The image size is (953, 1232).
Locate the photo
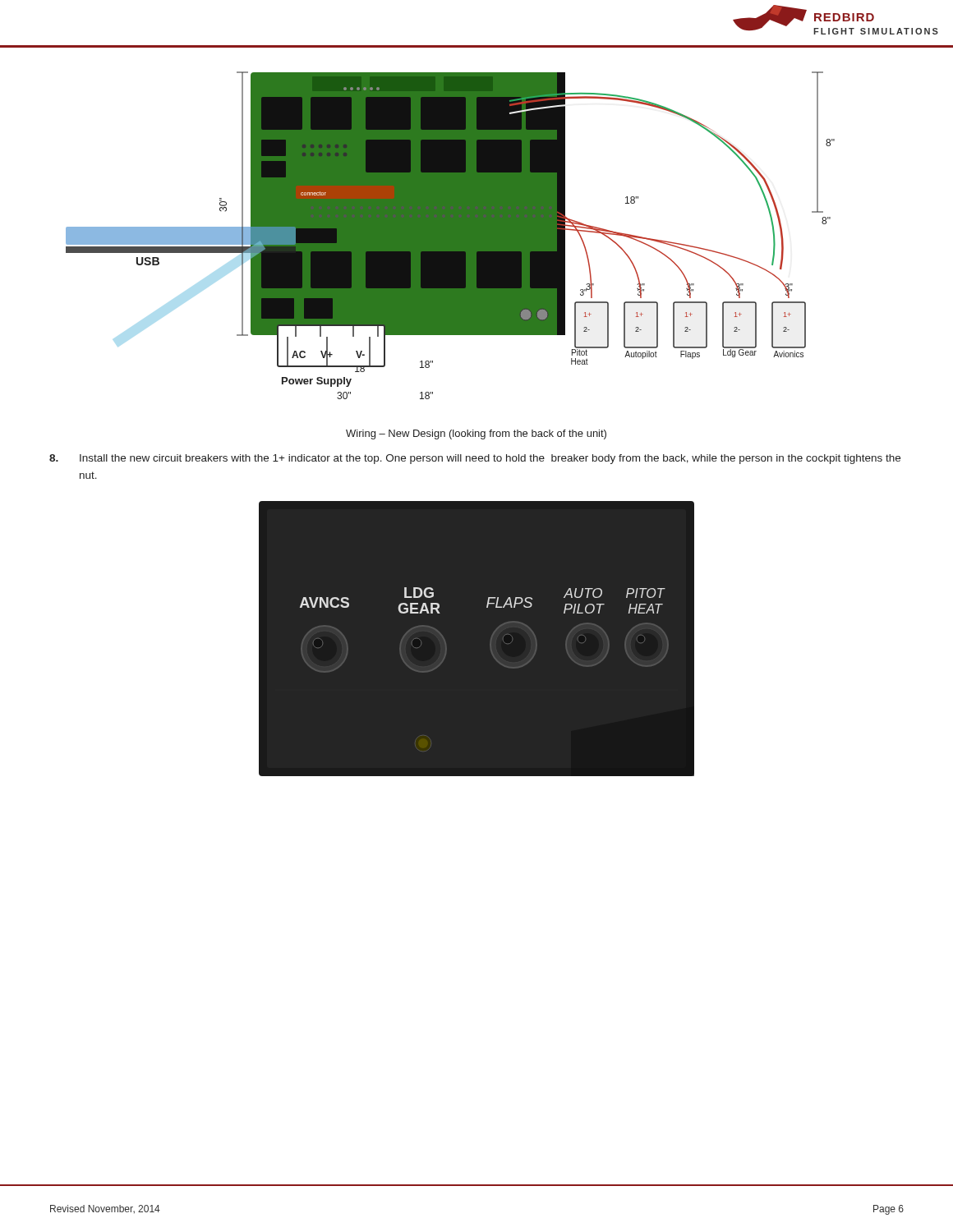(x=476, y=639)
